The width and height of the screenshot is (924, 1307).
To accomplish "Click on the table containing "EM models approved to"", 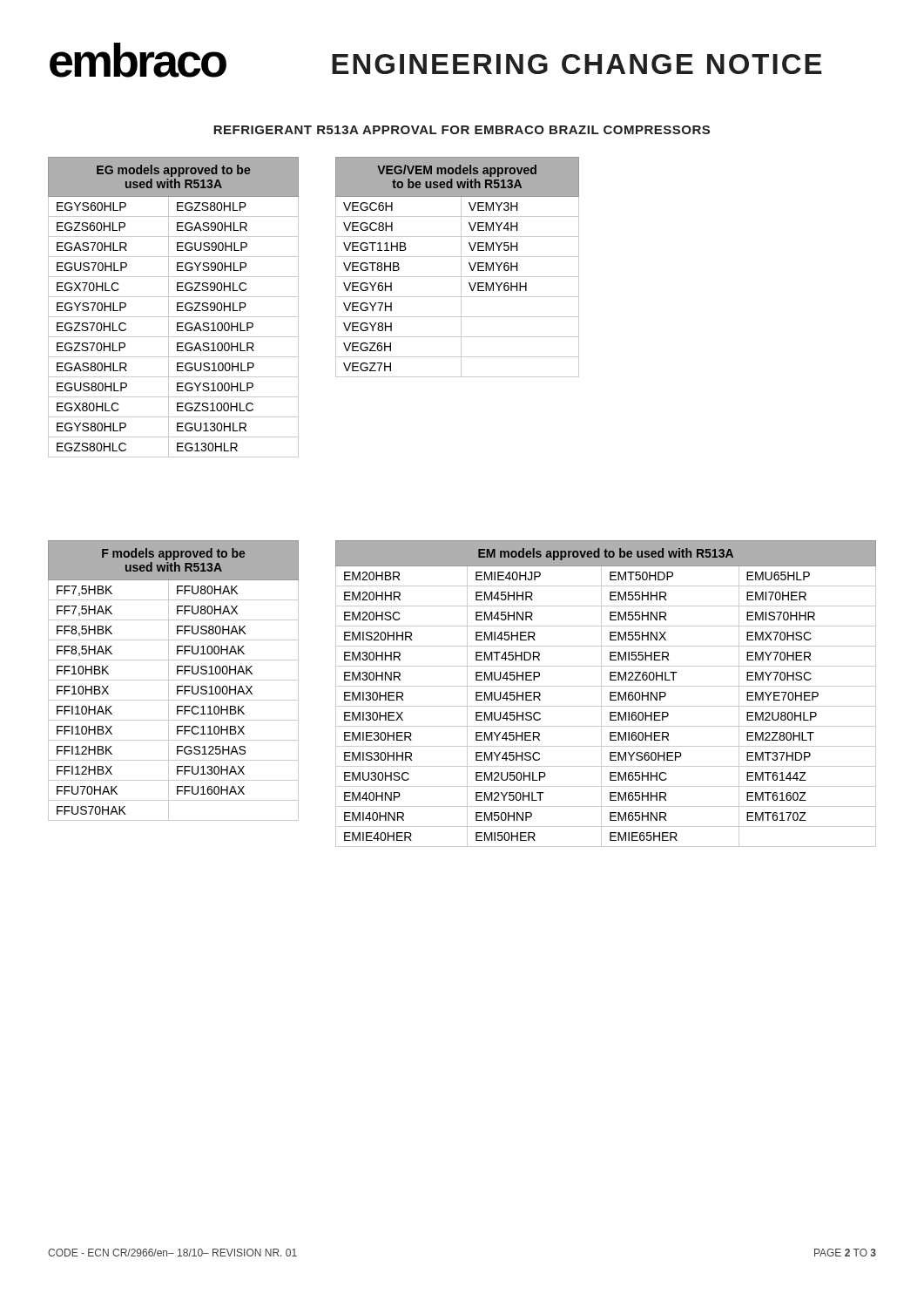I will click(606, 694).
